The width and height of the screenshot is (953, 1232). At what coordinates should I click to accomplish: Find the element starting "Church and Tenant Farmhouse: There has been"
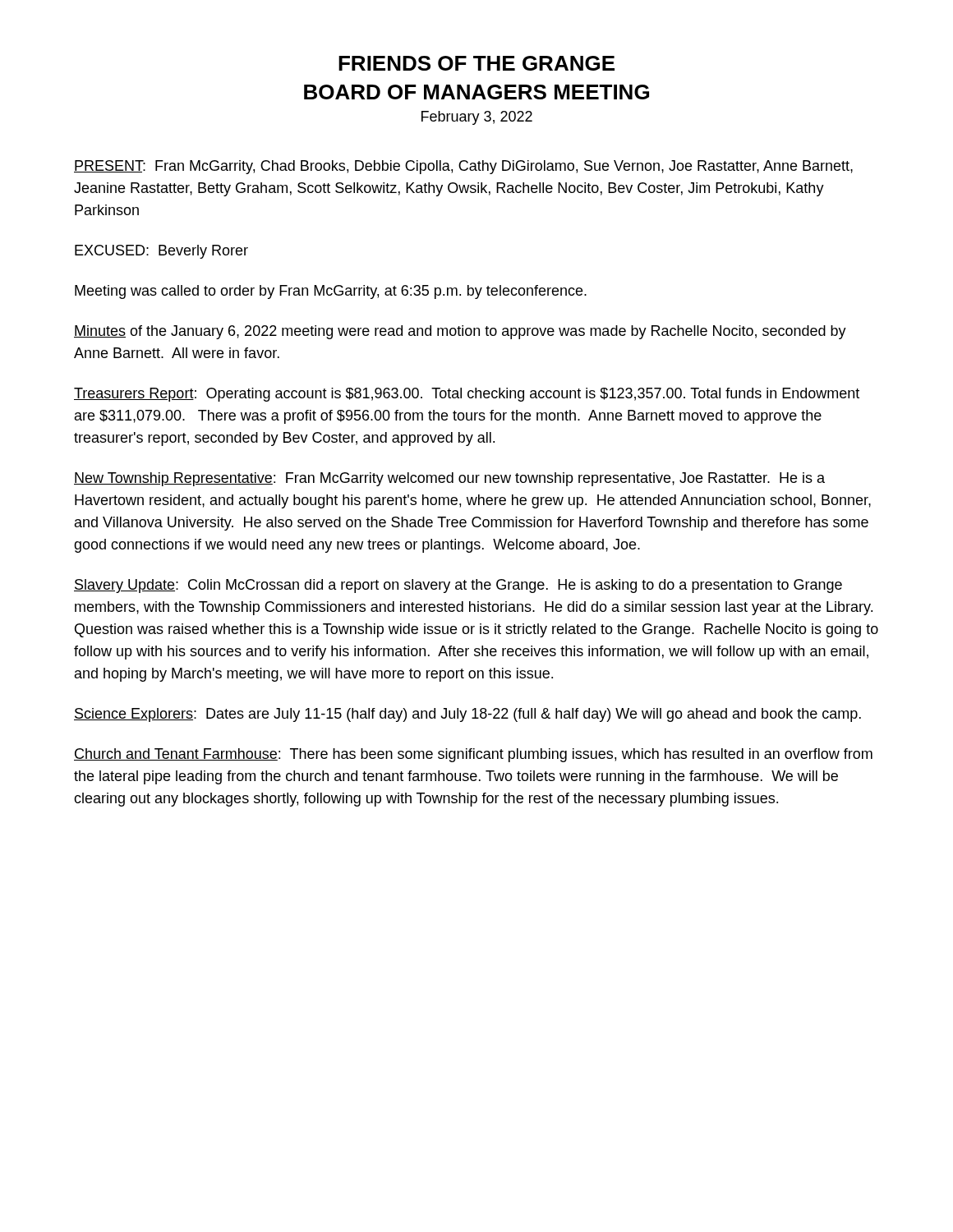474,776
